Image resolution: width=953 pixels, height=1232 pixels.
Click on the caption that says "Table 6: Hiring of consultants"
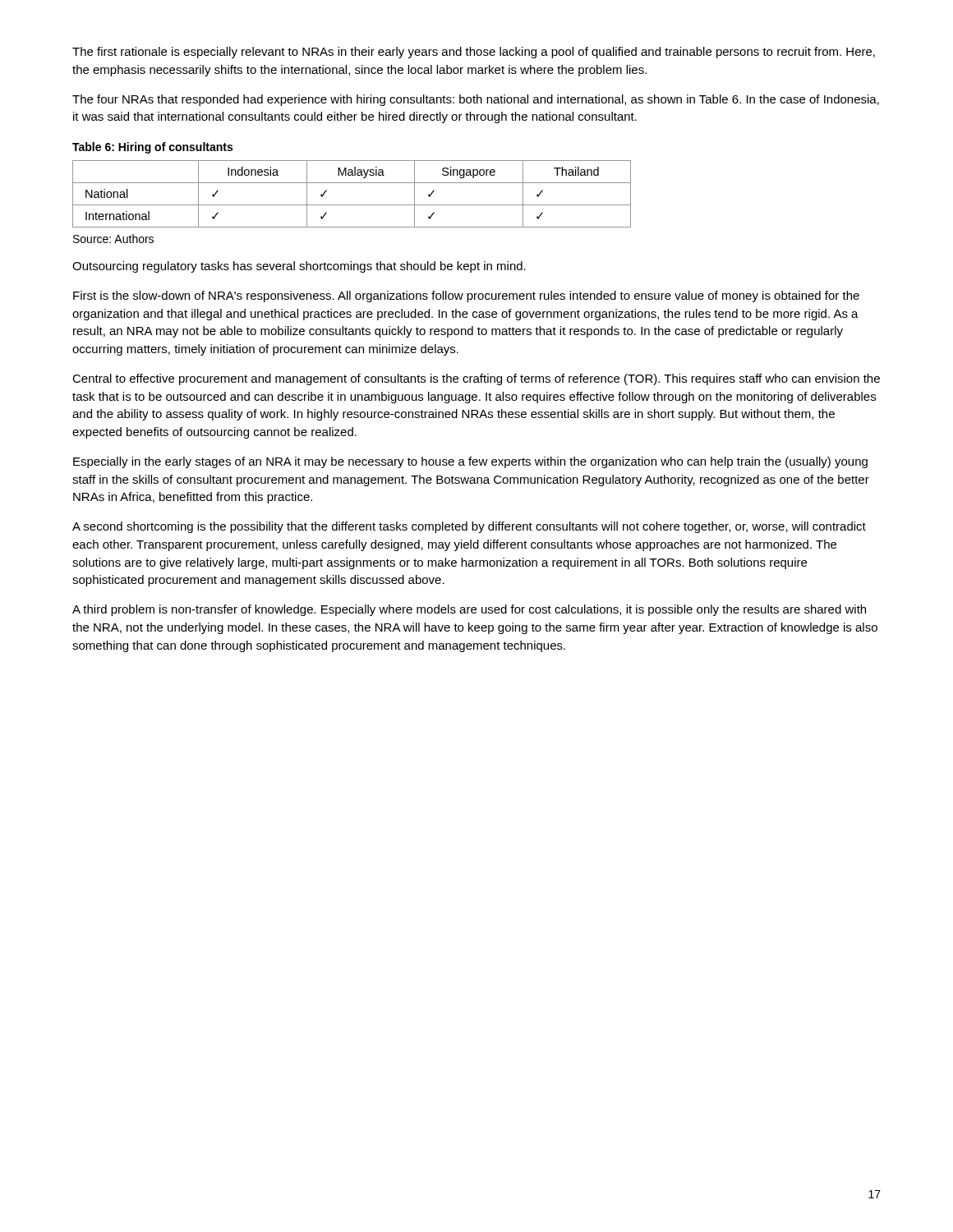(x=153, y=147)
